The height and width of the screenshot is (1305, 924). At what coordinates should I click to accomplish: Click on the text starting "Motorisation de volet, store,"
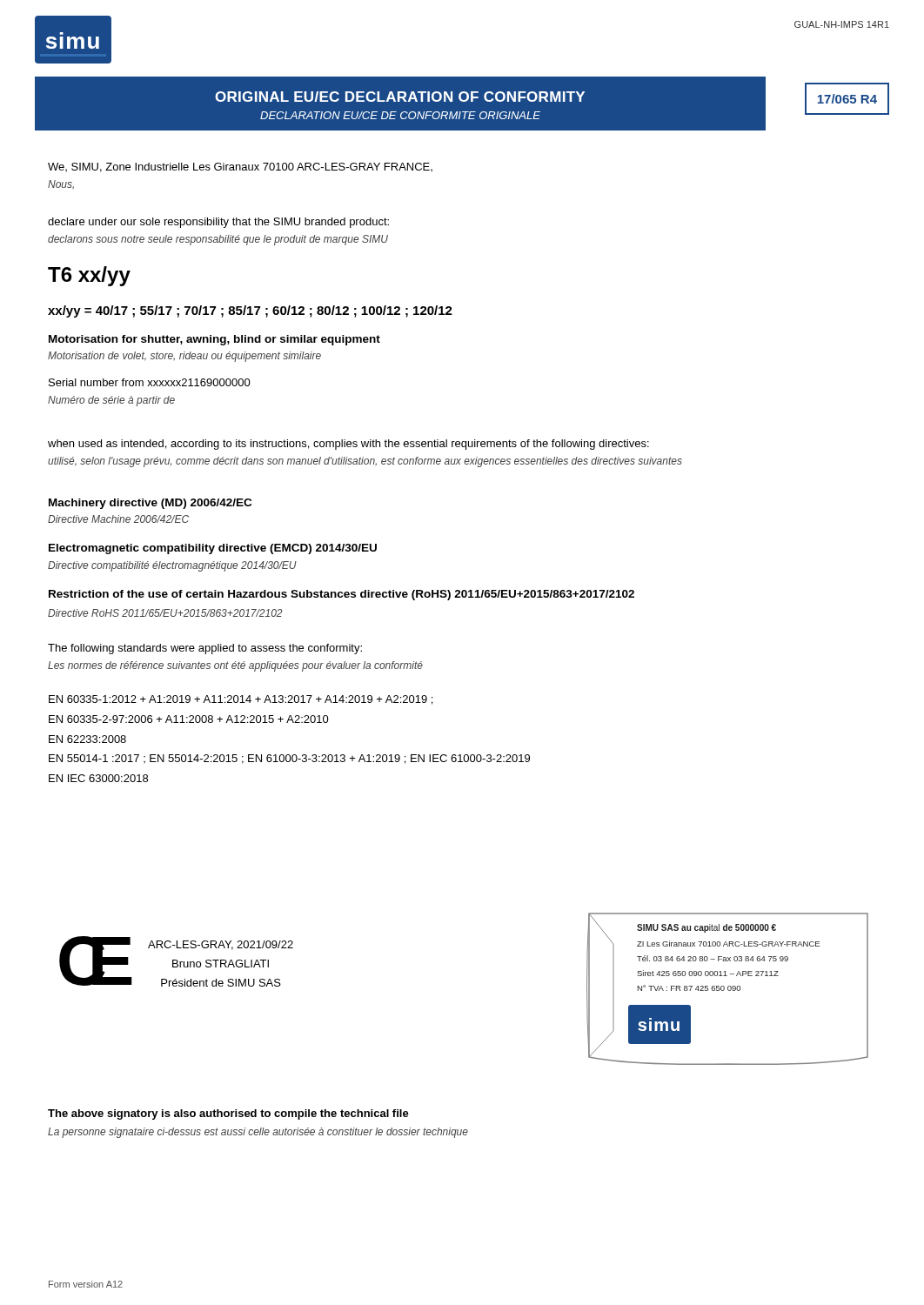pos(185,356)
